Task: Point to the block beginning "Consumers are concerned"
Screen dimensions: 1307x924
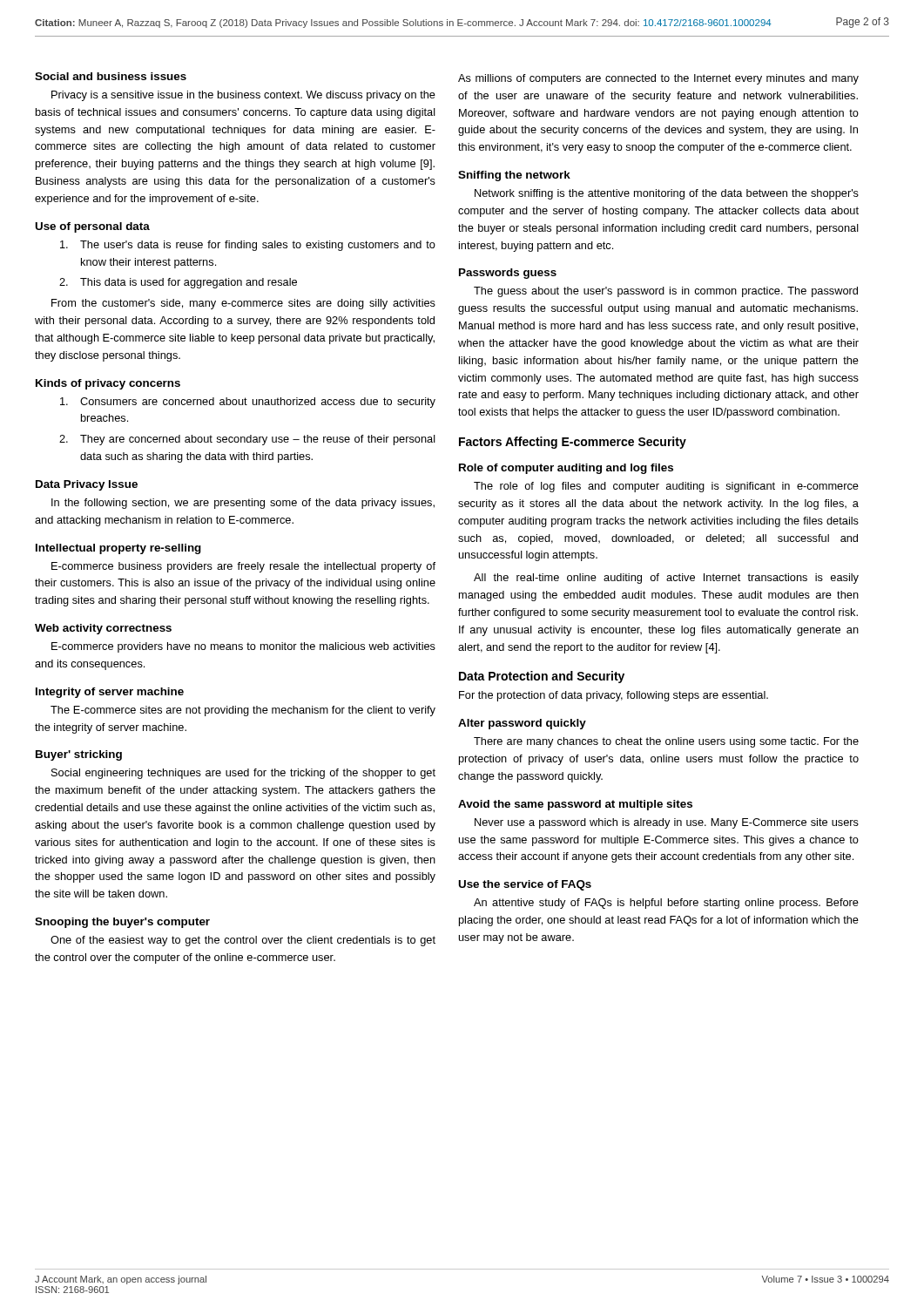Action: [x=247, y=410]
